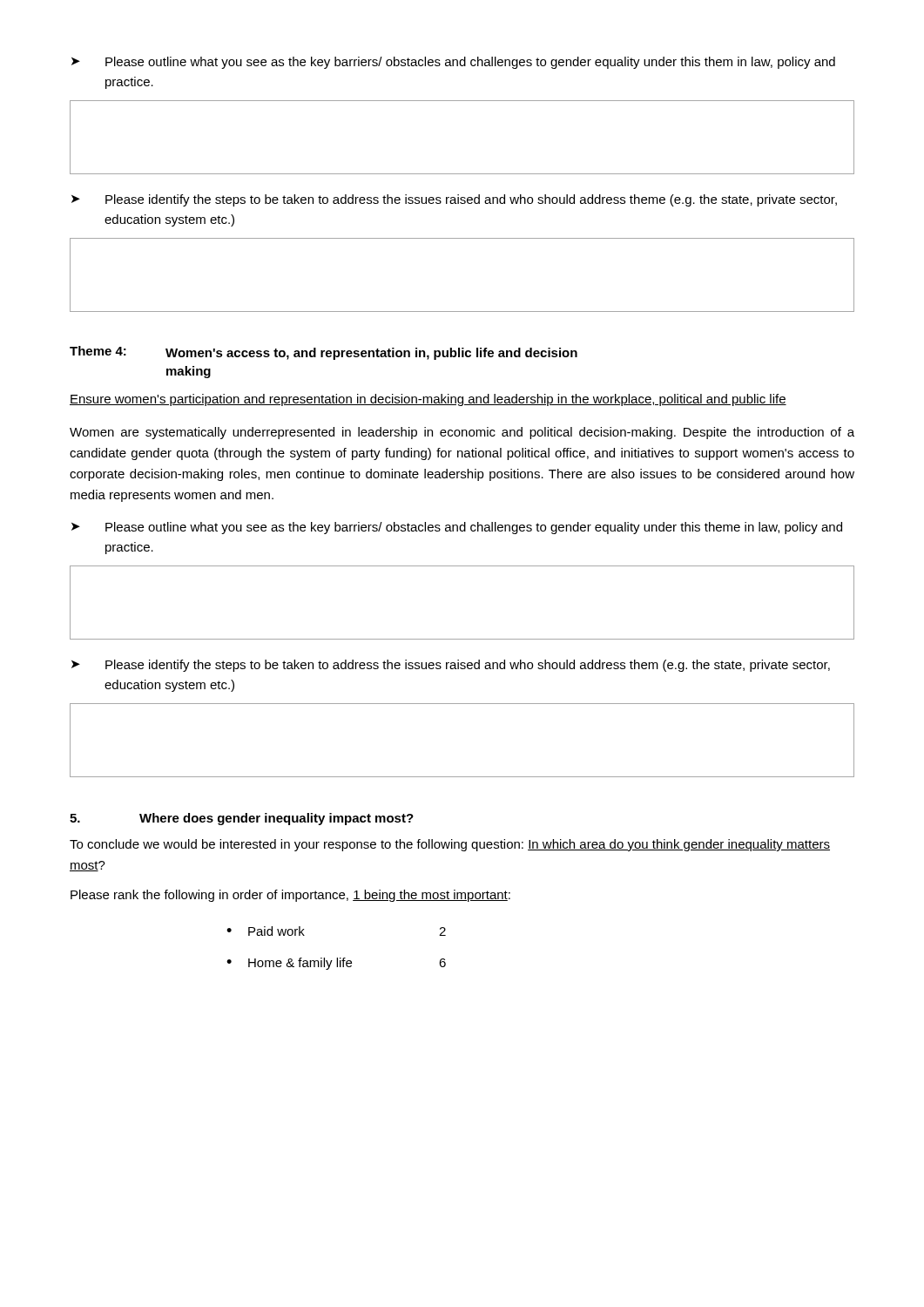Find the text block that says "Ensure women's participation and representation in decision-making"

tap(428, 399)
